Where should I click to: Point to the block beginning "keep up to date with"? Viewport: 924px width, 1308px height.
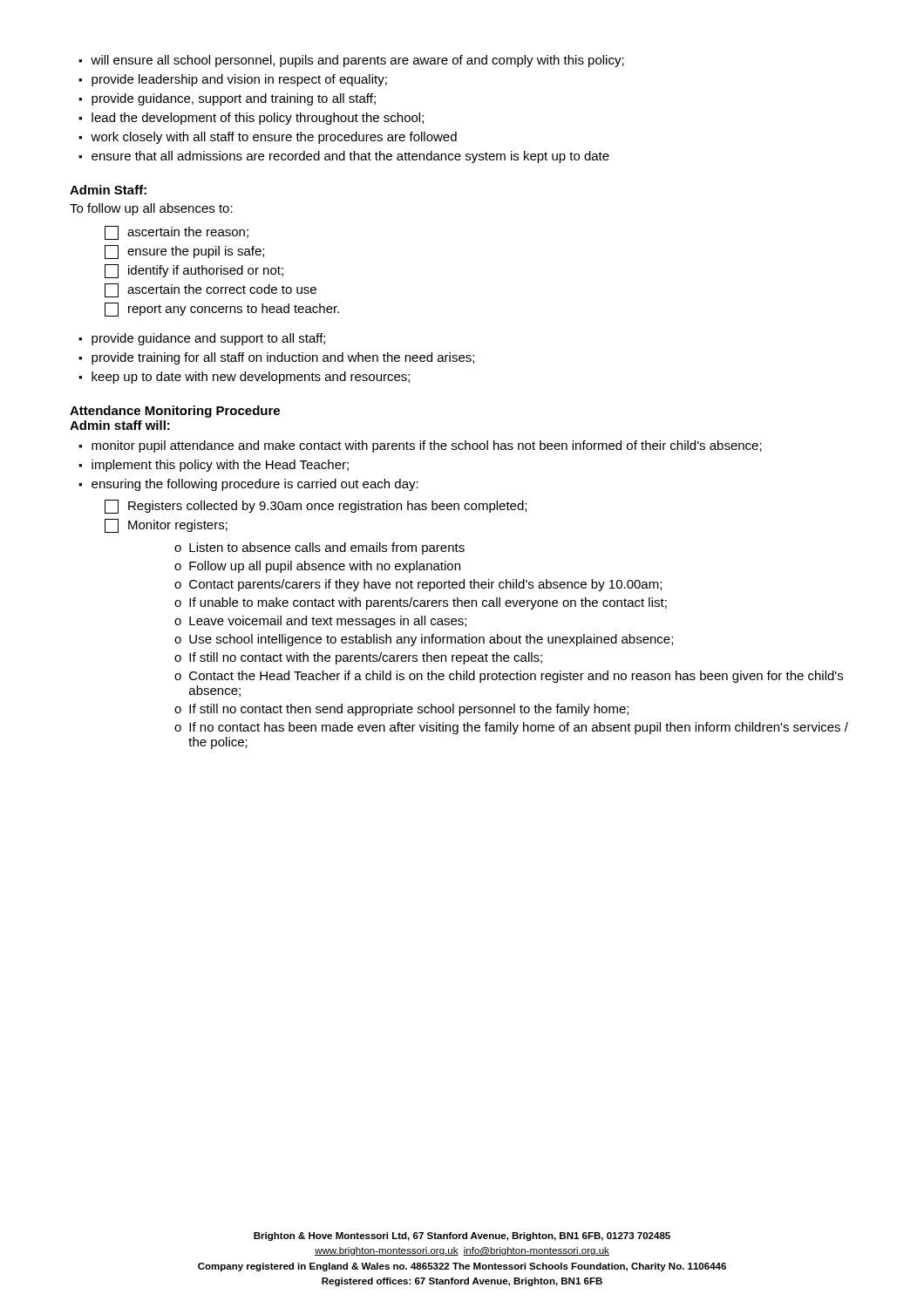coord(251,376)
